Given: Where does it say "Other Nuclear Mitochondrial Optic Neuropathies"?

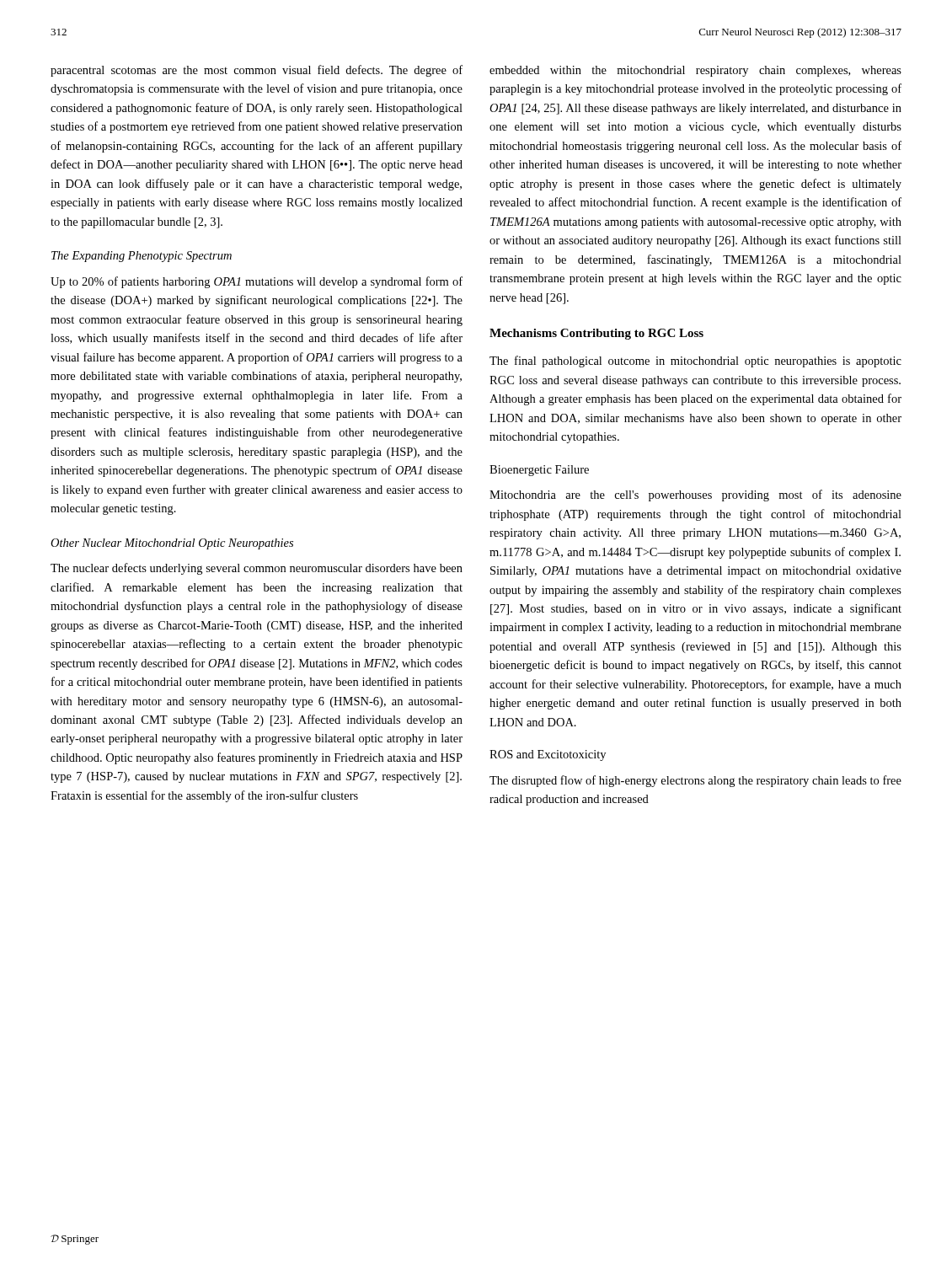Looking at the screenshot, I should tap(172, 543).
